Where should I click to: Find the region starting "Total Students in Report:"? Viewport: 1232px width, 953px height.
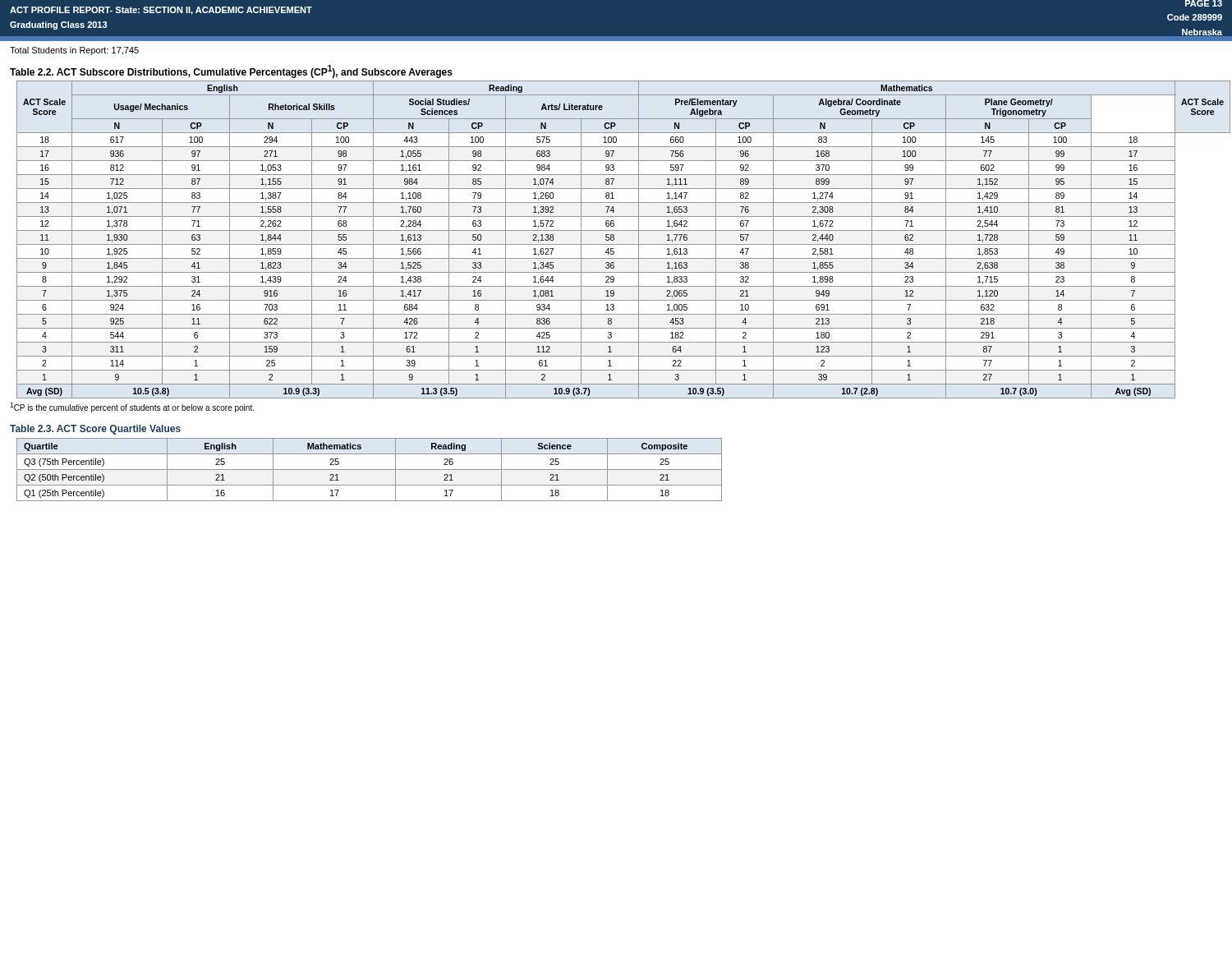coord(74,50)
